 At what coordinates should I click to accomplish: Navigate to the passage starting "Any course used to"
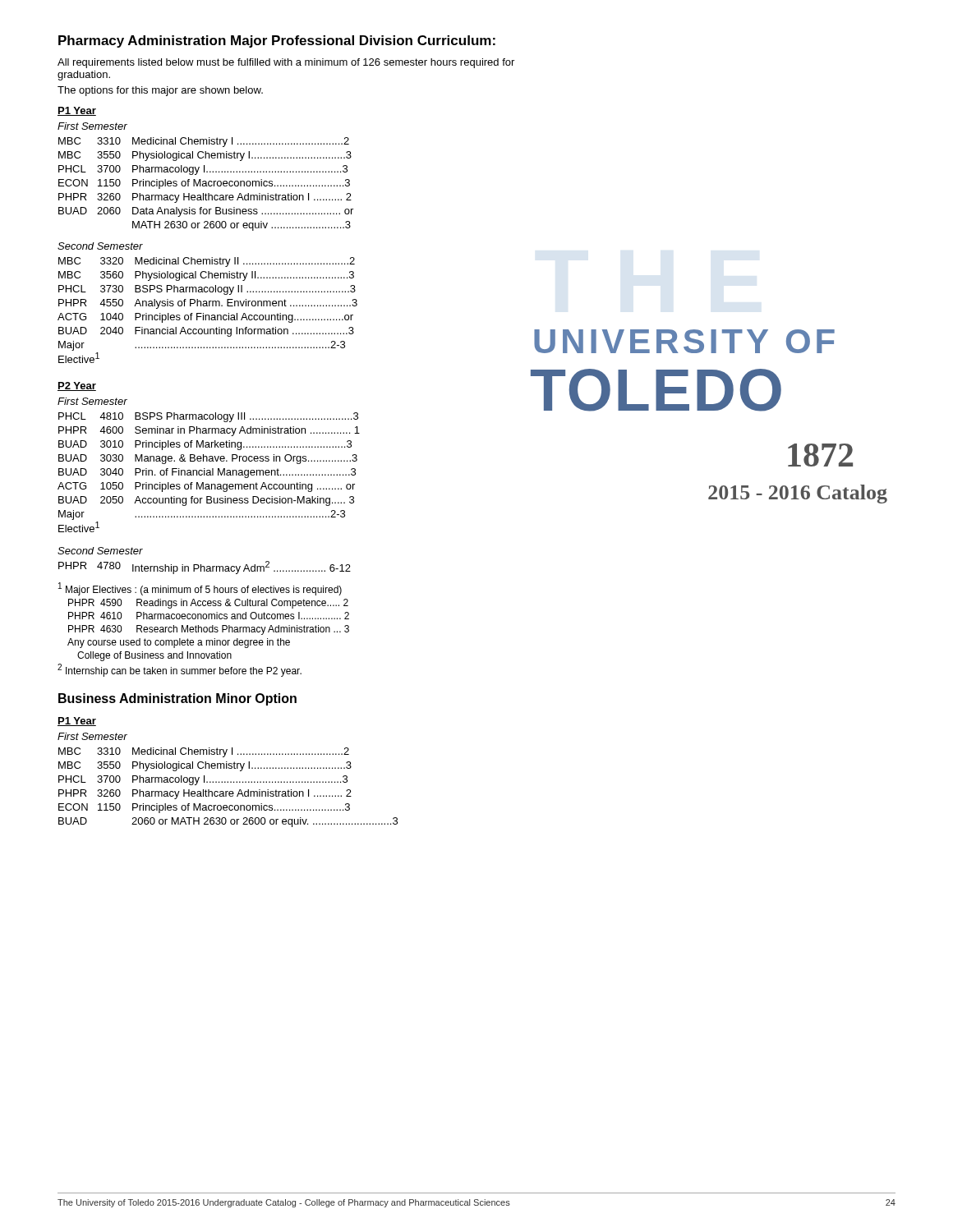pos(179,642)
